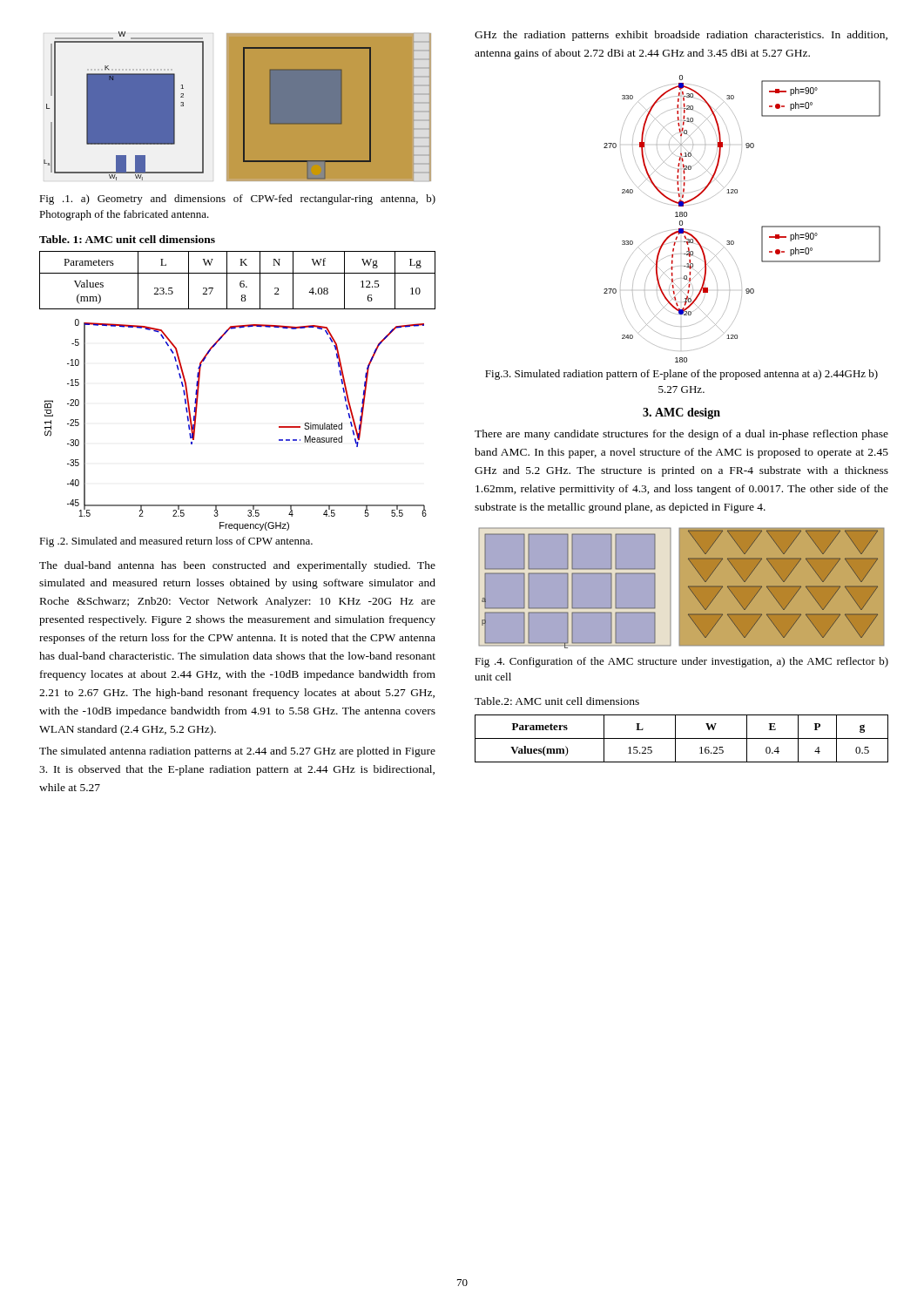Select the text starting "Fig .4. Configuration of the AMC"
Screen dimensions: 1307x924
click(681, 669)
